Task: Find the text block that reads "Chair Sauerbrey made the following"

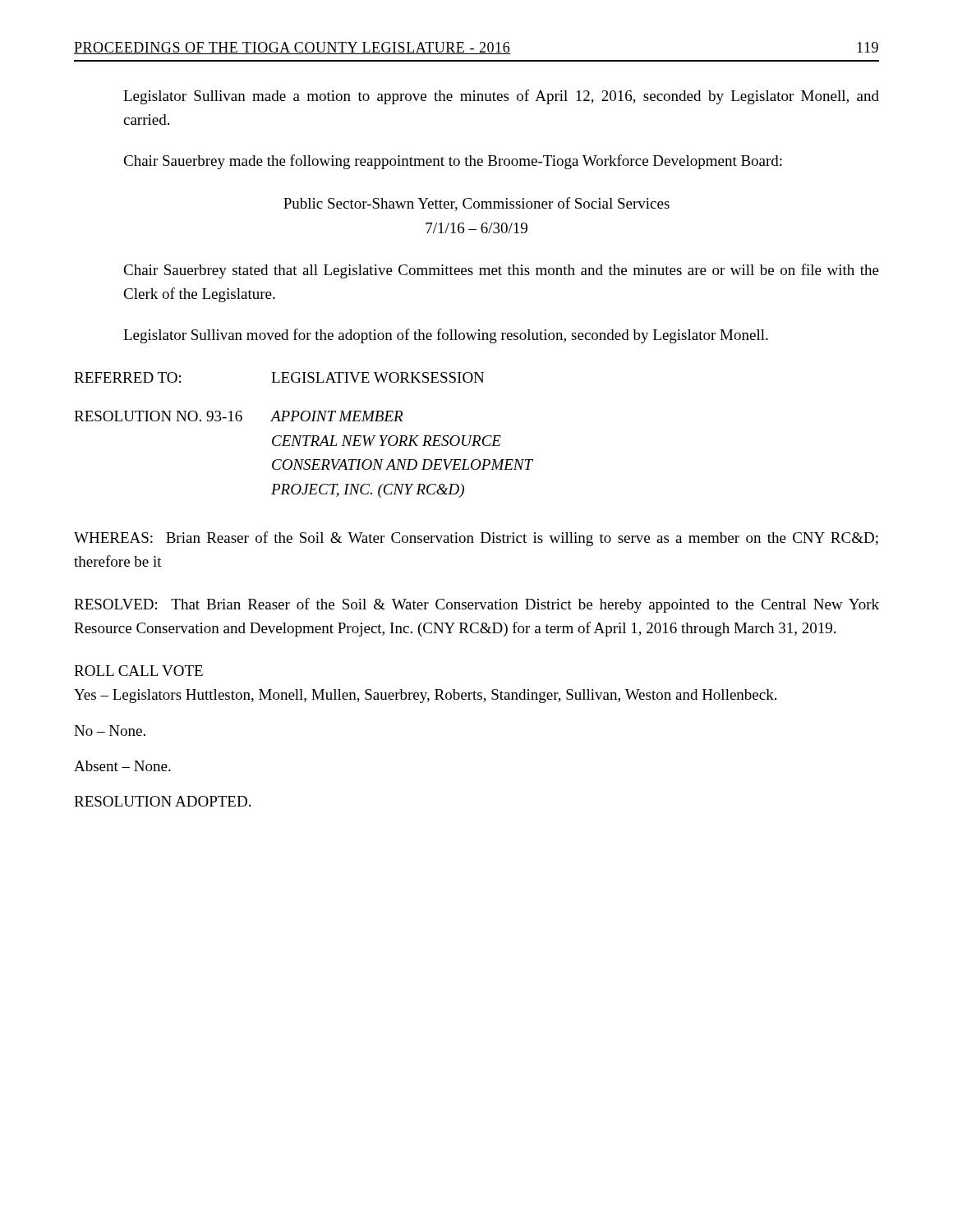Action: (x=453, y=161)
